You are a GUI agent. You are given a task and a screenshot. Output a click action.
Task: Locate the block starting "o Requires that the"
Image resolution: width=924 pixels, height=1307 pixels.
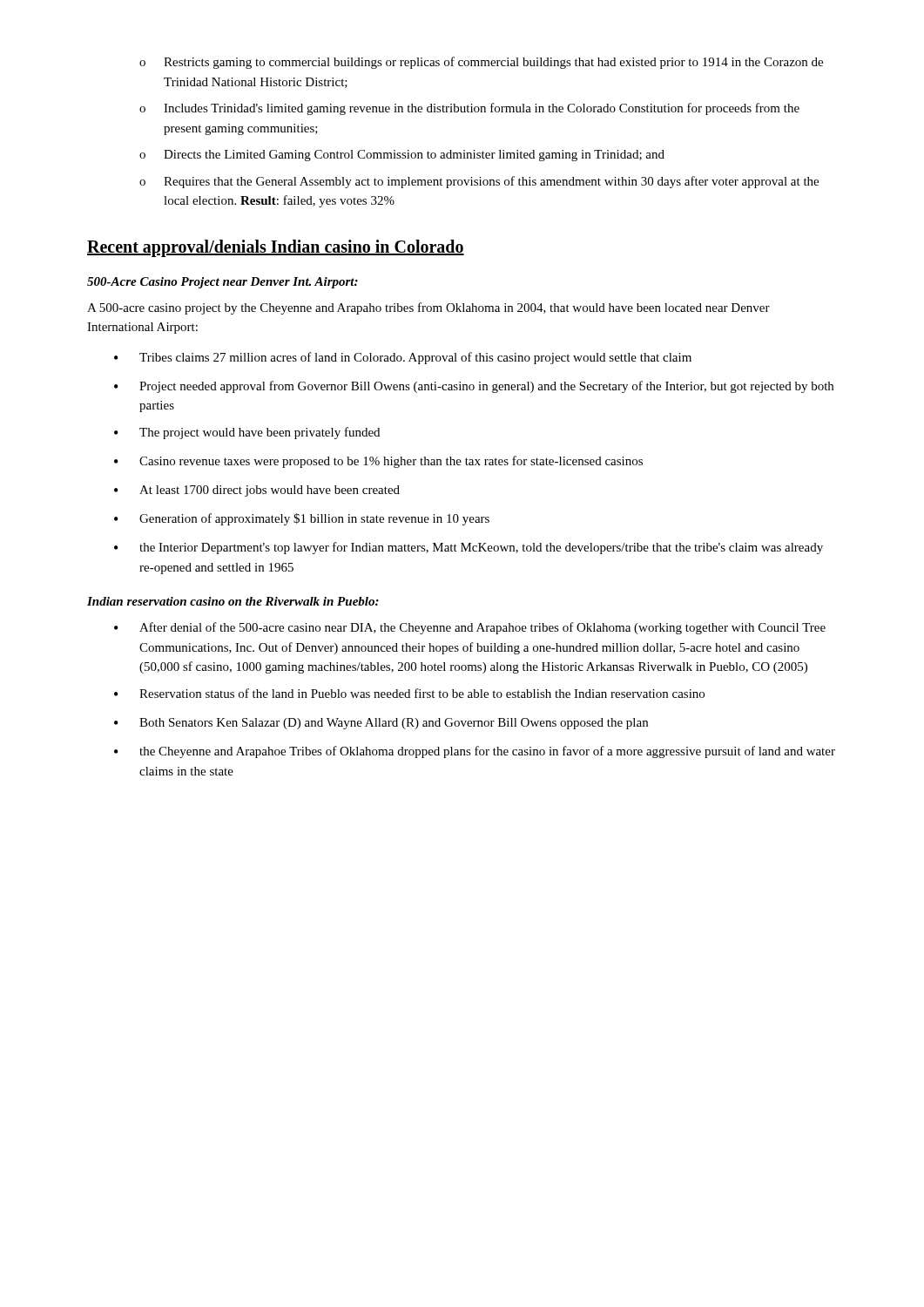488,191
